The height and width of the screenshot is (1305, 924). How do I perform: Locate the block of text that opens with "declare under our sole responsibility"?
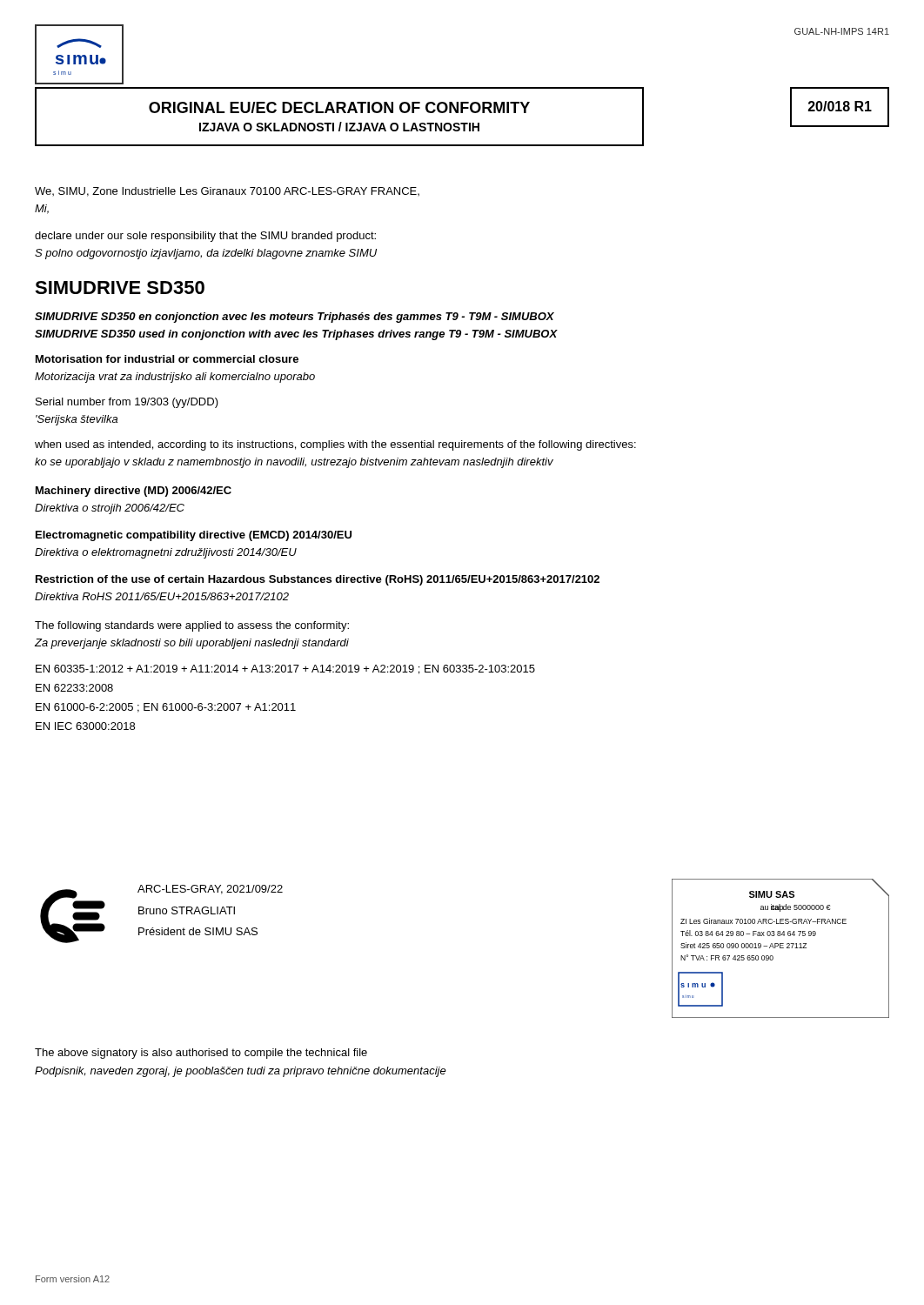(206, 244)
